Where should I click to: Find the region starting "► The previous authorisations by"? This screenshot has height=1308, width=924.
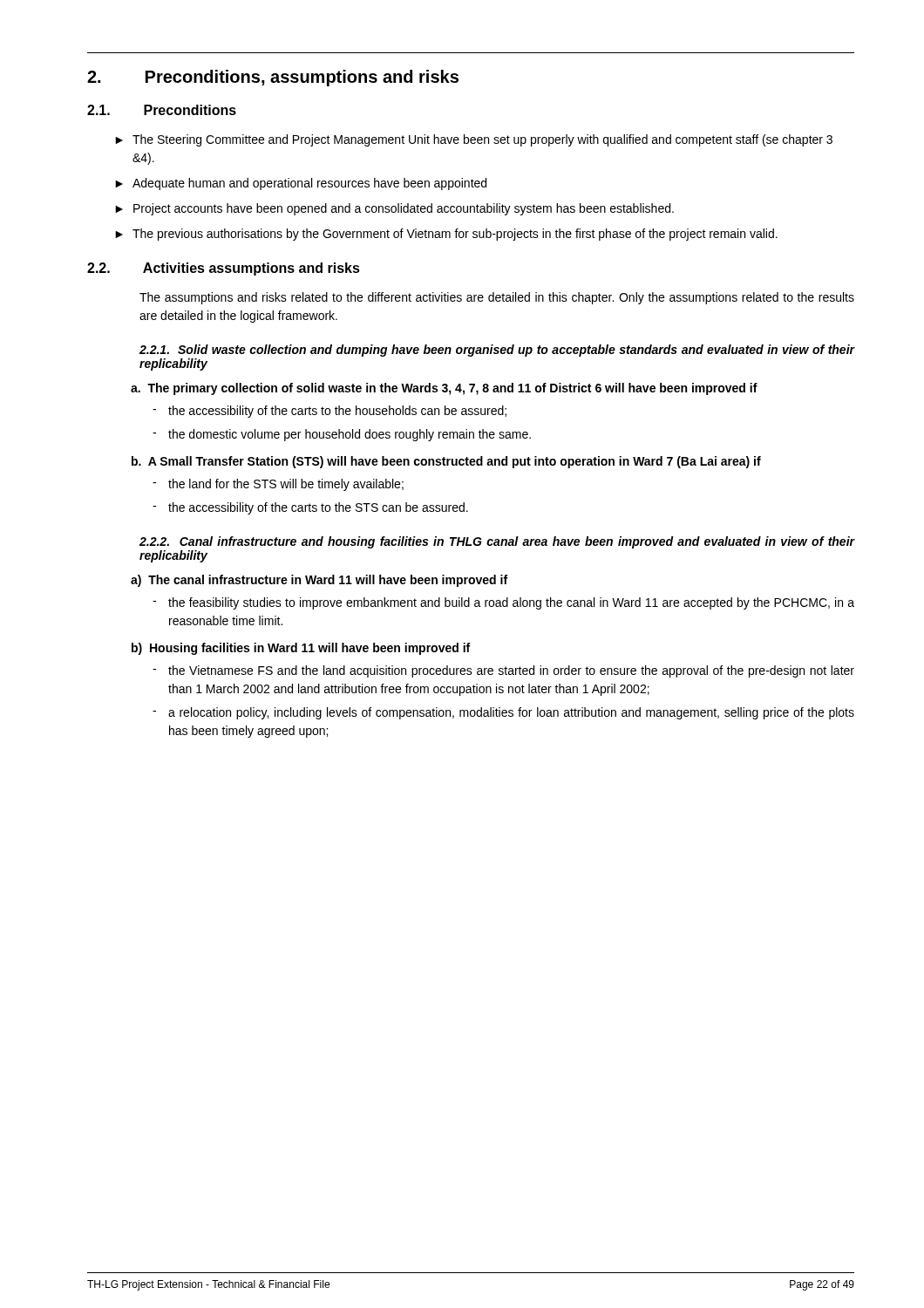pyautogui.click(x=484, y=234)
